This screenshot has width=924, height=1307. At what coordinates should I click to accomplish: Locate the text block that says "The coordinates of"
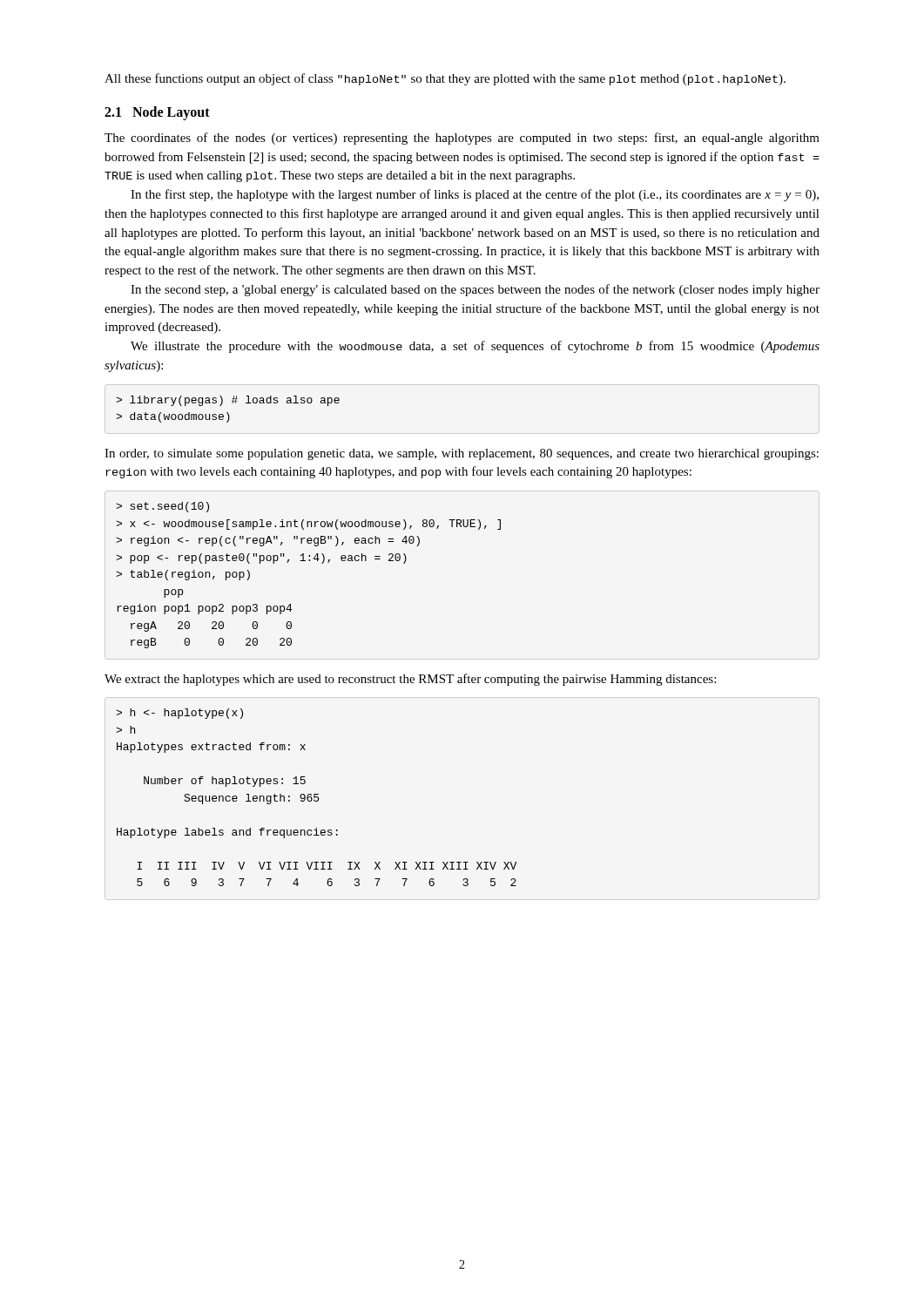462,252
